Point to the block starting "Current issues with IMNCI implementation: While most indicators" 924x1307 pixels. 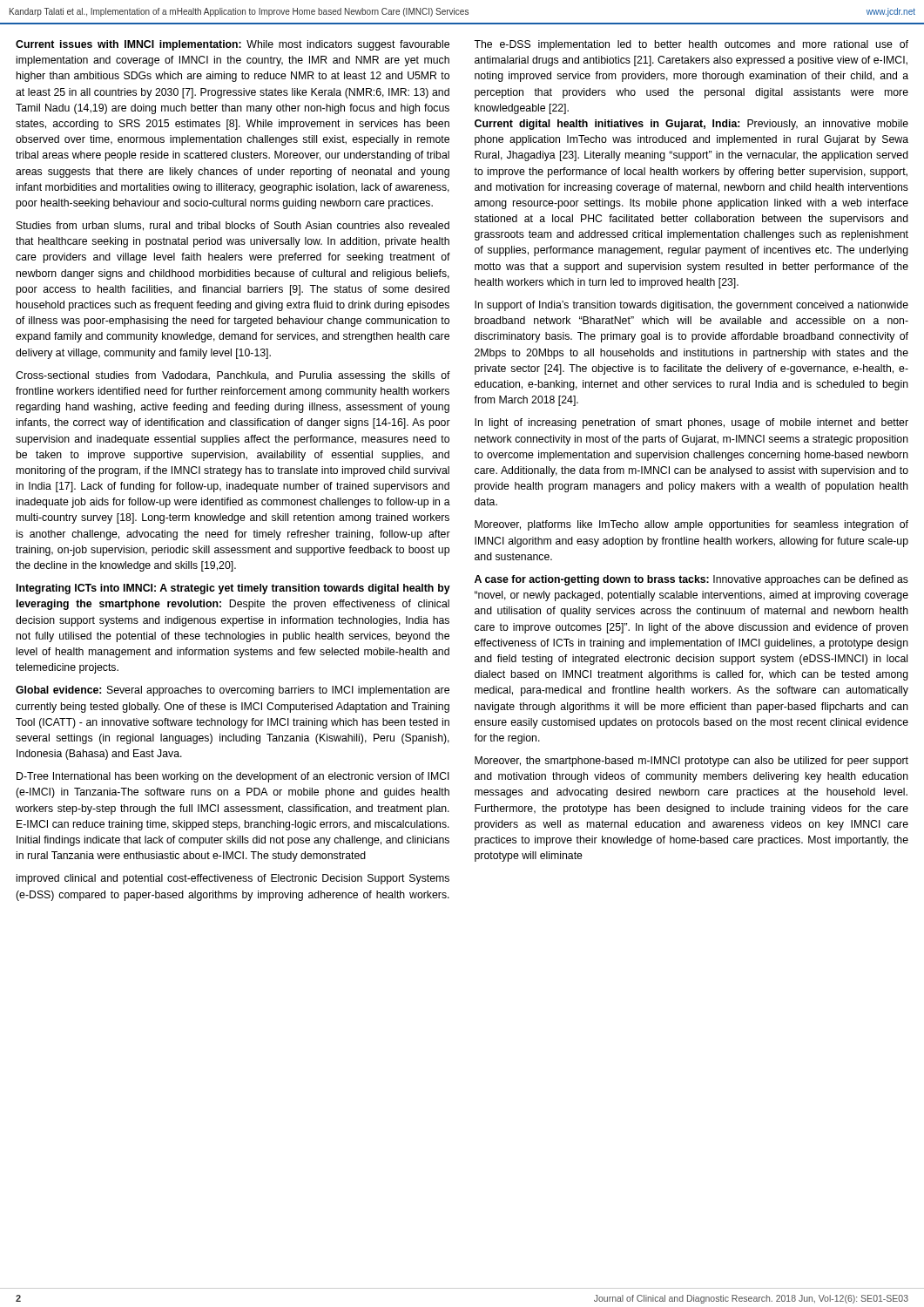coord(233,124)
